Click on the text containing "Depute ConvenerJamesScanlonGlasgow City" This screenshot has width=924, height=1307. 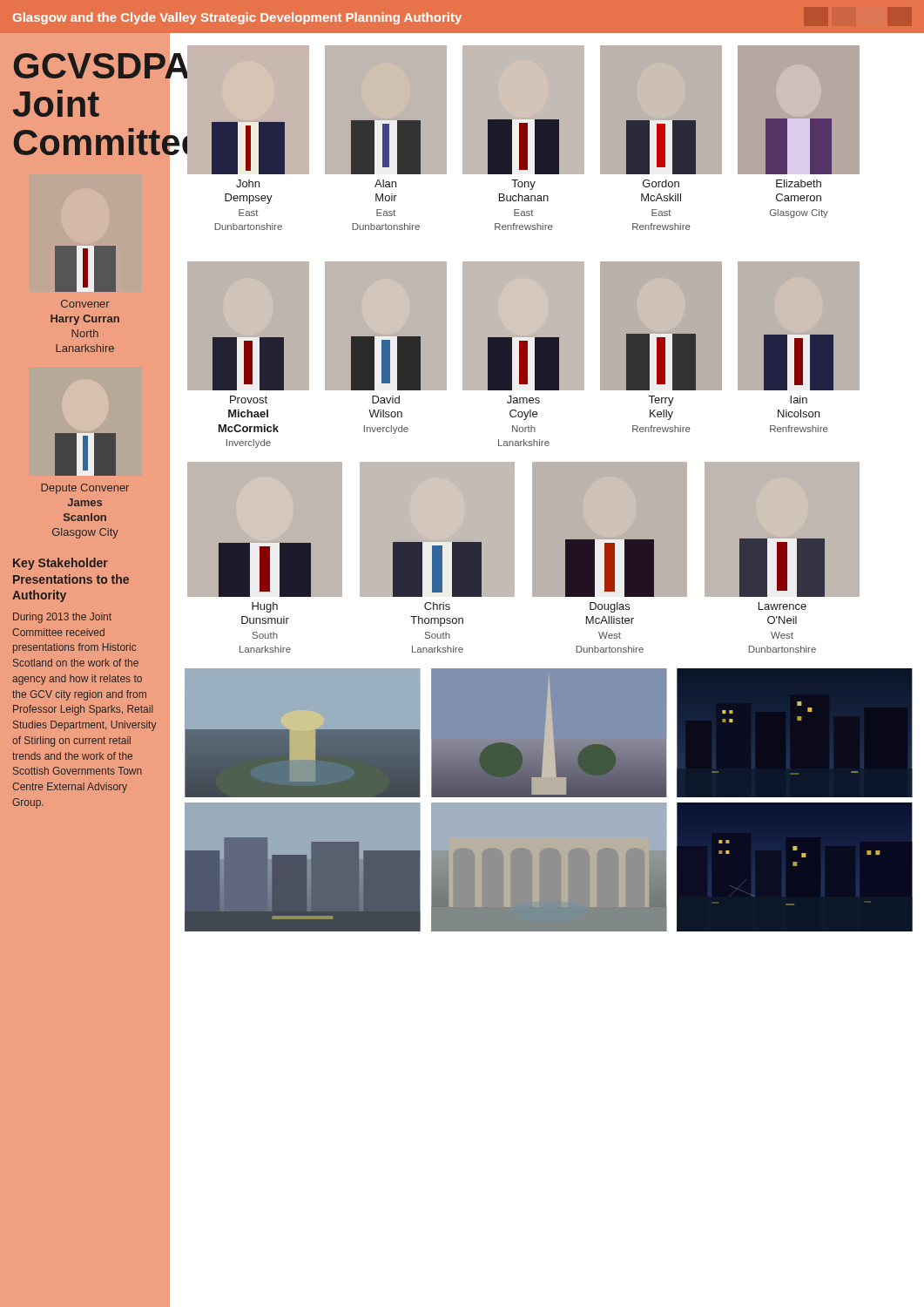pos(85,509)
